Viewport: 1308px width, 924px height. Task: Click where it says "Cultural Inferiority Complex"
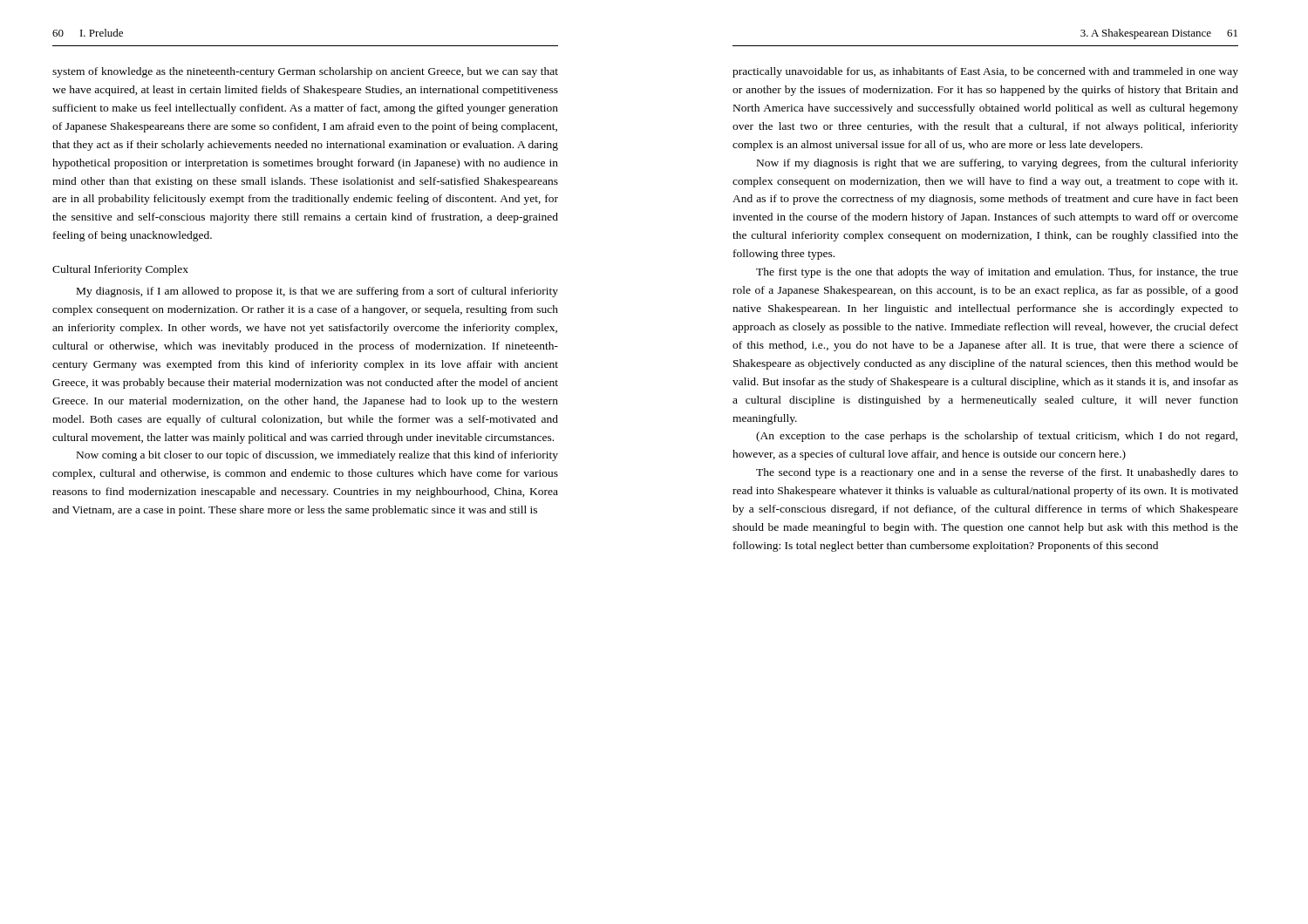(x=120, y=269)
